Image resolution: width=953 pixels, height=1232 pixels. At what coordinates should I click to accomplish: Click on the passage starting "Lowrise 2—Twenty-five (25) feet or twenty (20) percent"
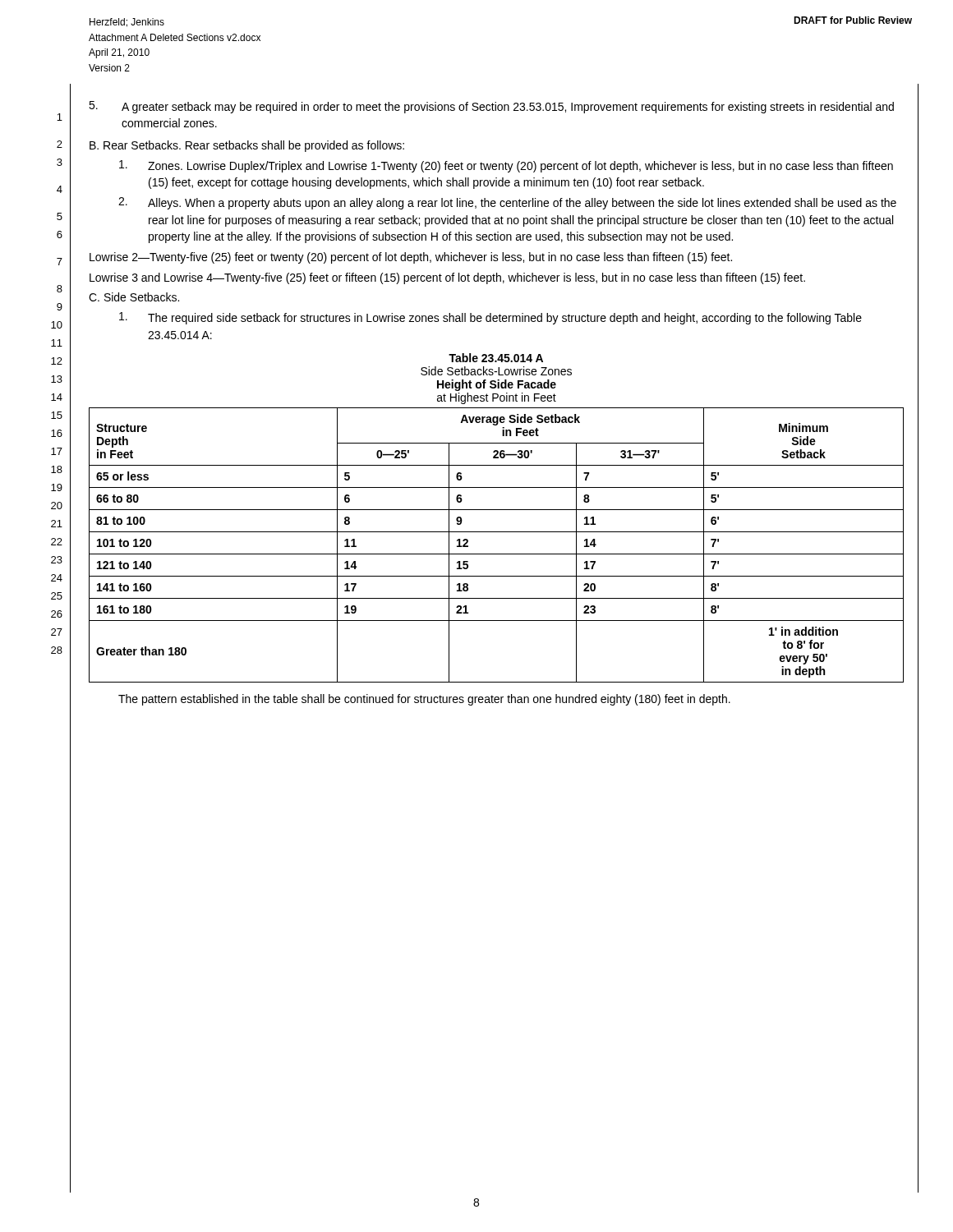(411, 257)
